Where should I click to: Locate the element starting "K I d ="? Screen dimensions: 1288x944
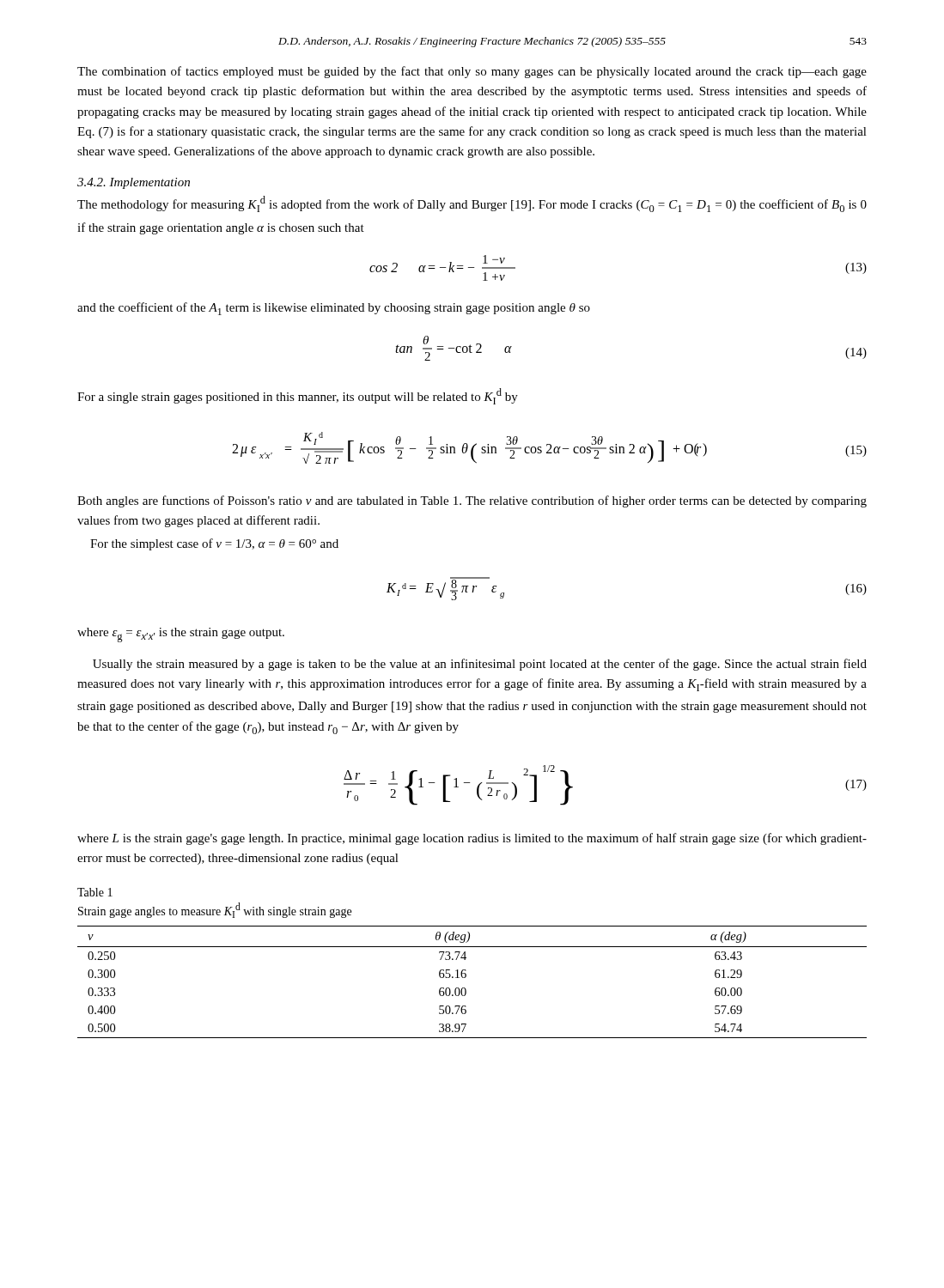(x=439, y=589)
